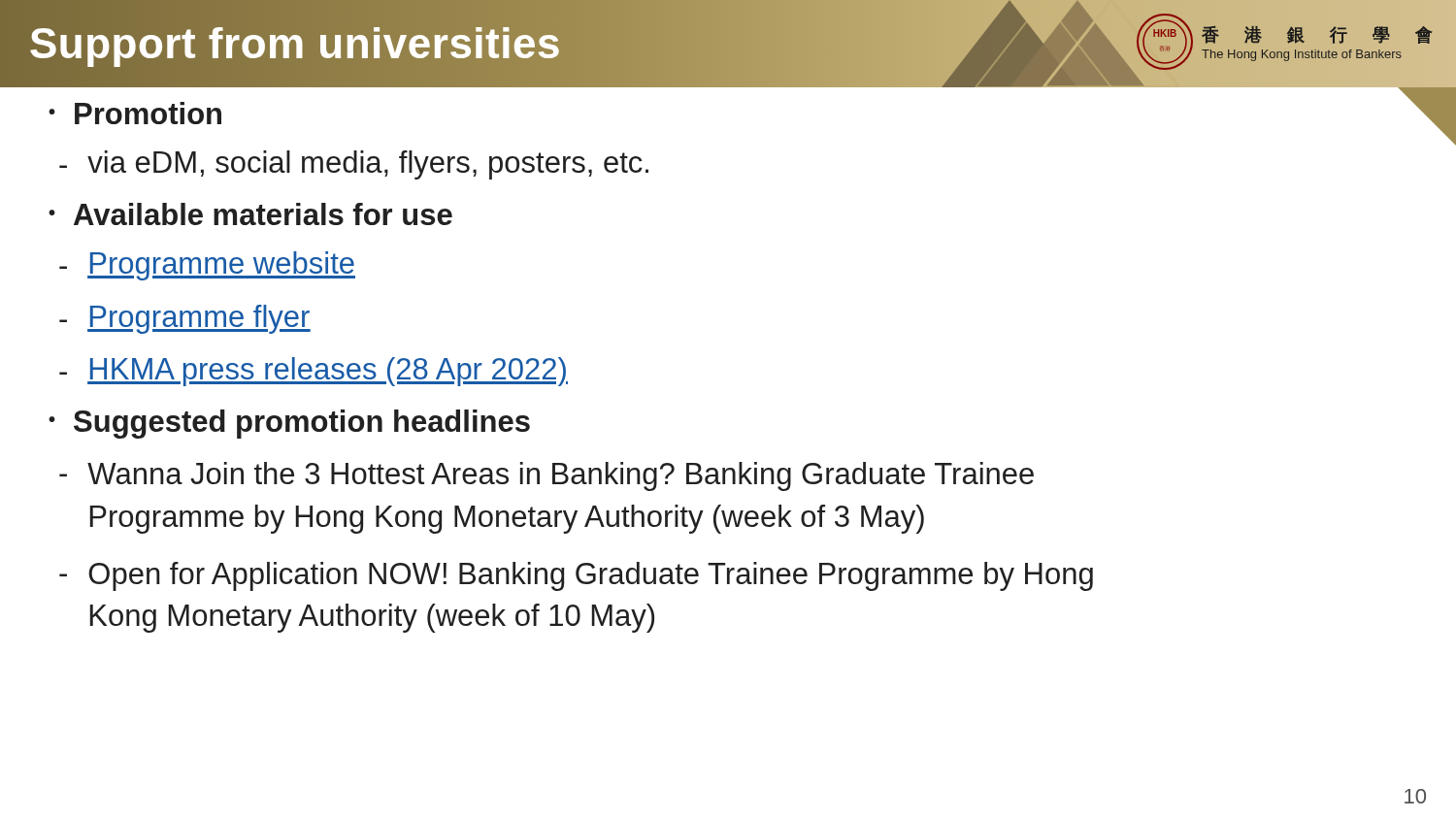Find the list item that says "- via eDM,"
This screenshot has height=819, width=1456.
(355, 165)
